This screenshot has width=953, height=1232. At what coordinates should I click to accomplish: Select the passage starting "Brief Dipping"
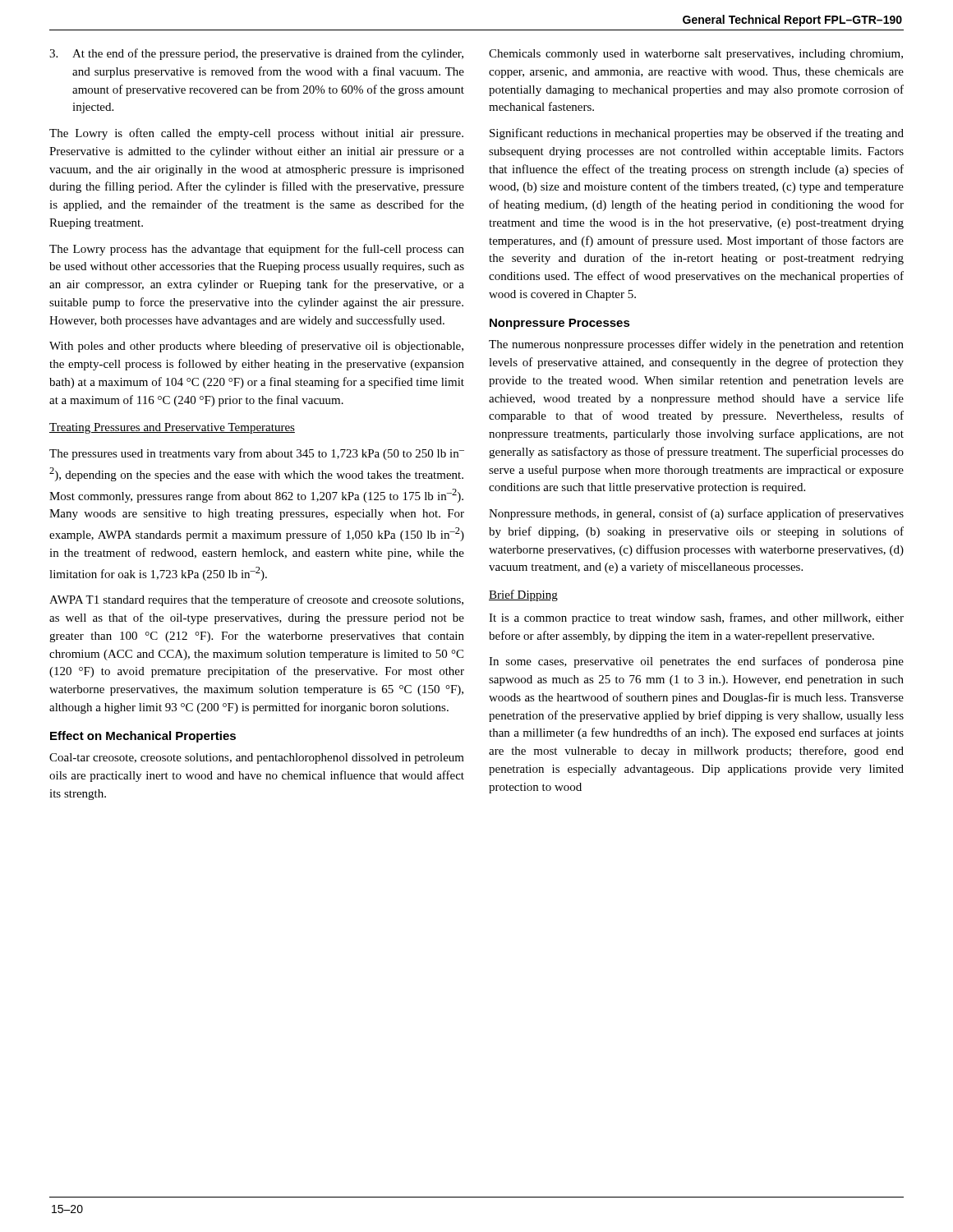(523, 595)
